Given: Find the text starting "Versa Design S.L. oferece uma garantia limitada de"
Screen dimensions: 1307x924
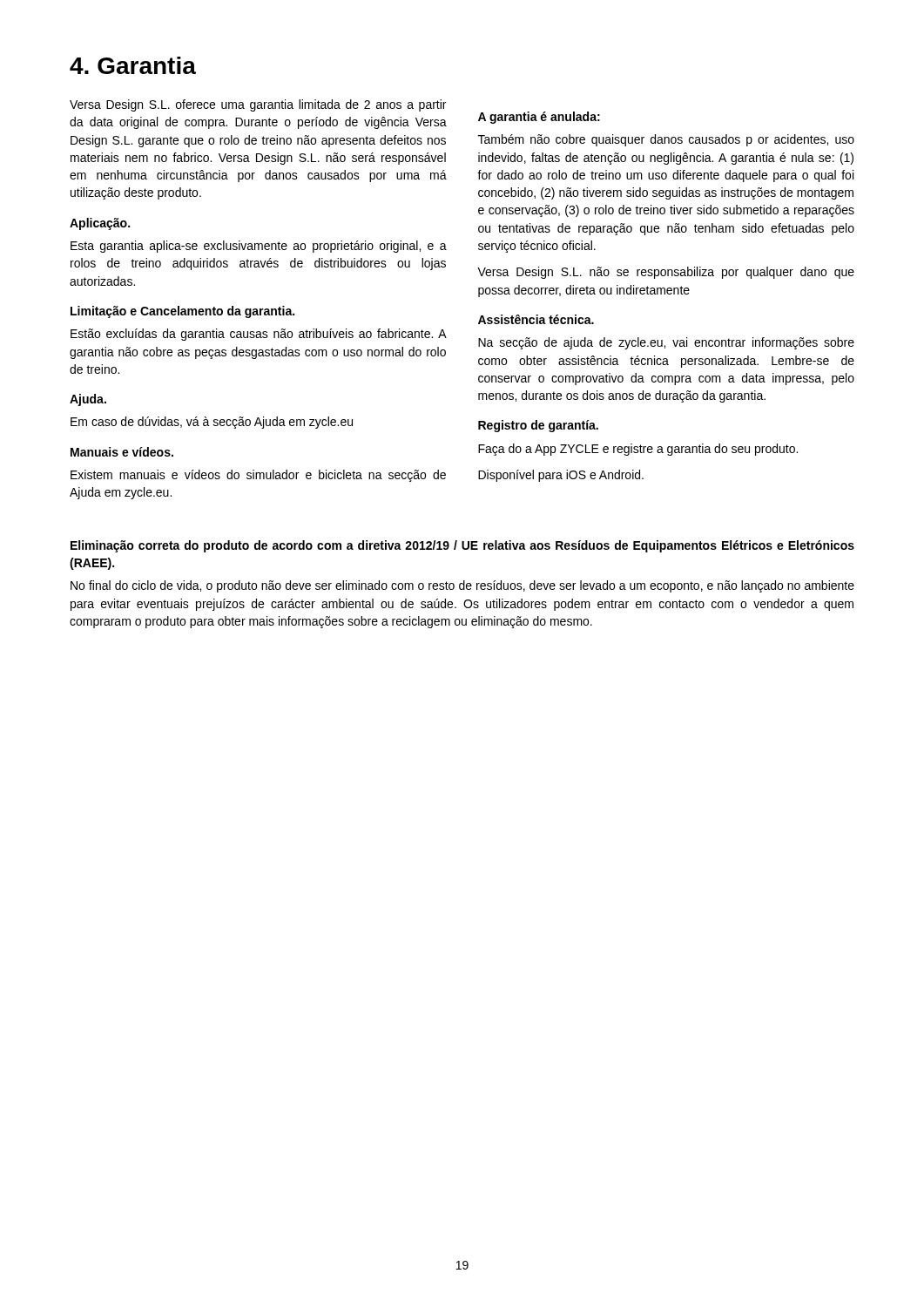Looking at the screenshot, I should 258,149.
